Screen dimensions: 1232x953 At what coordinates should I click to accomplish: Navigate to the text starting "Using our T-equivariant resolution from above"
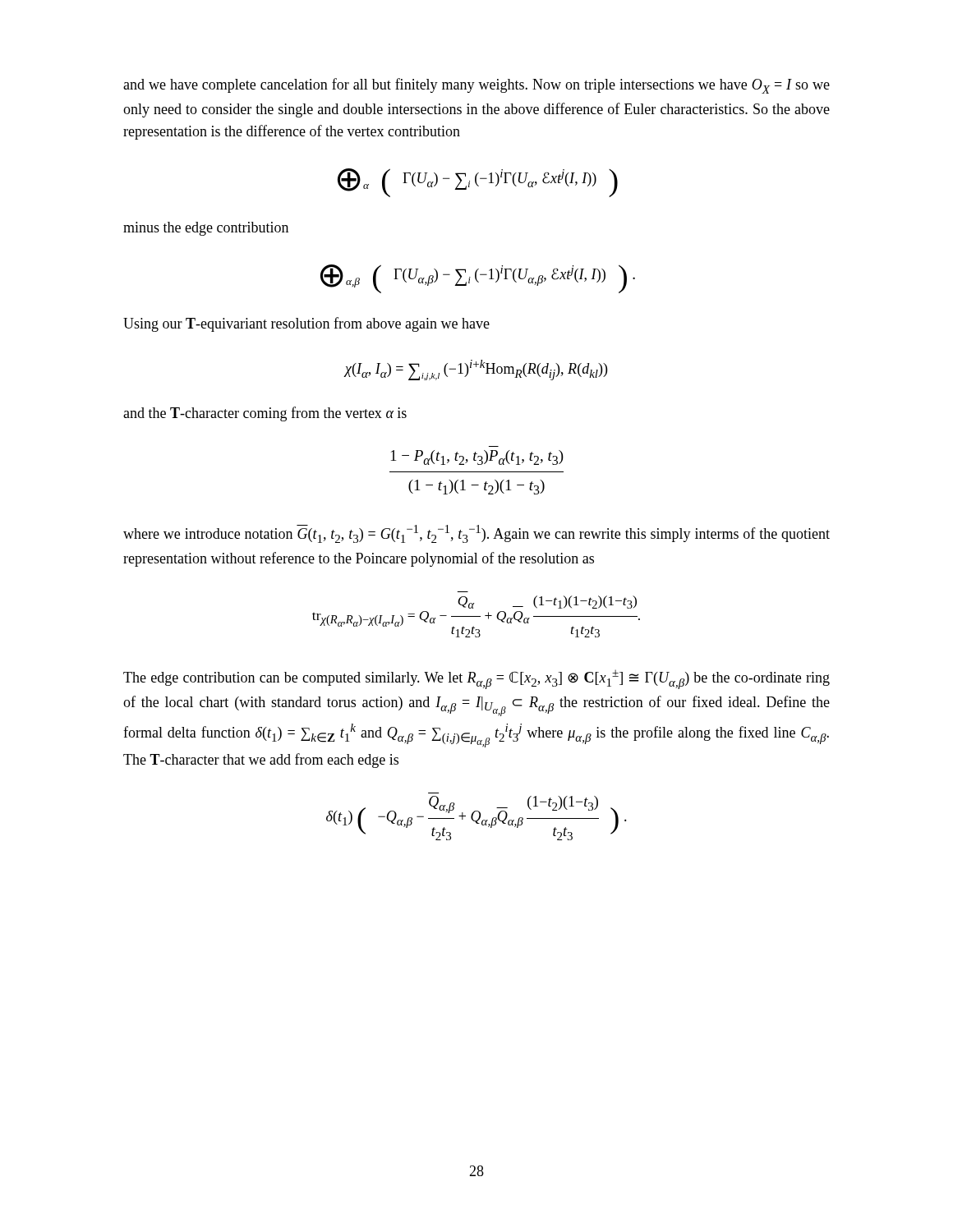(306, 323)
